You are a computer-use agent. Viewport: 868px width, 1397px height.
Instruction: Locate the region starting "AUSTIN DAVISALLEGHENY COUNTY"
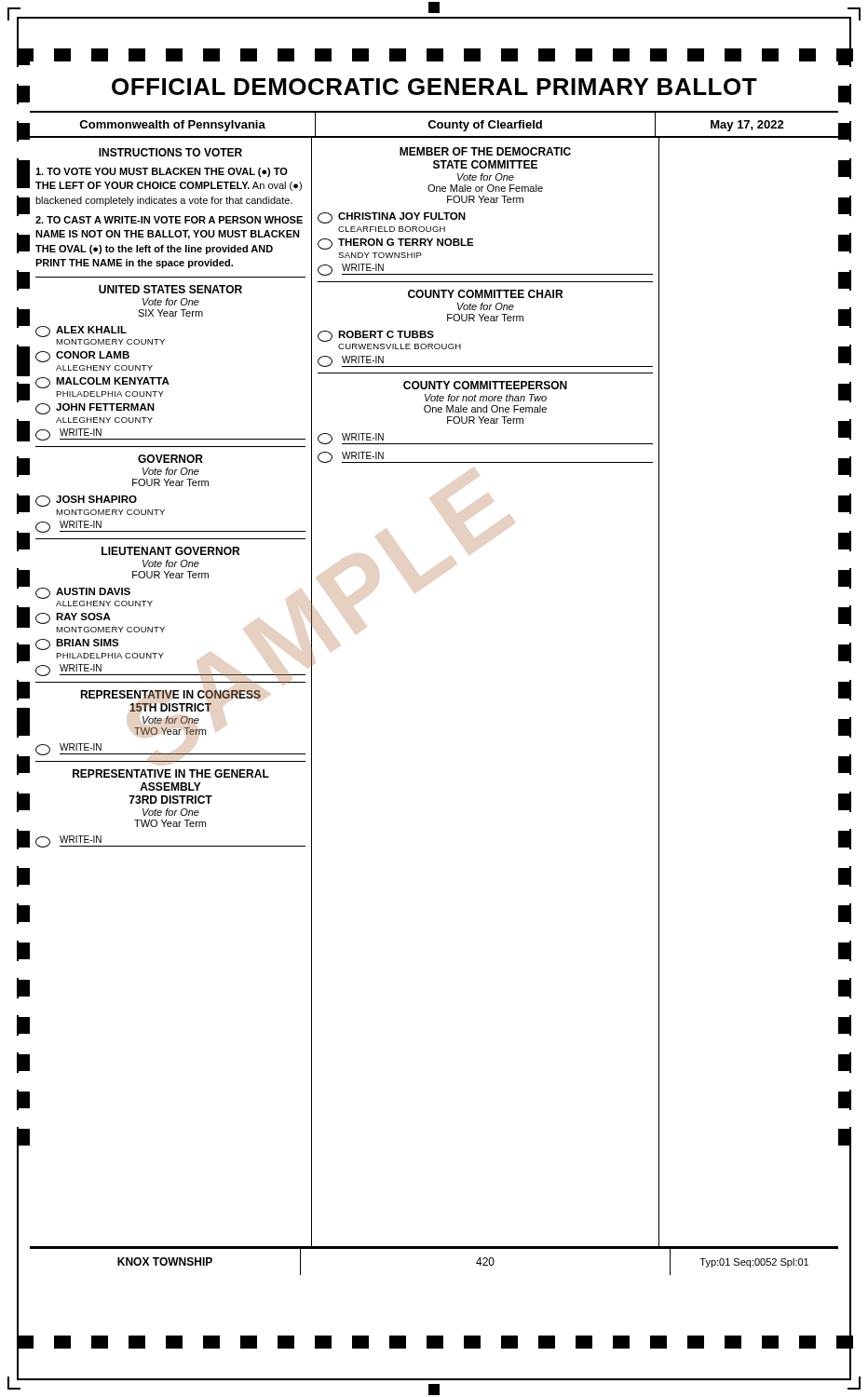pos(94,597)
